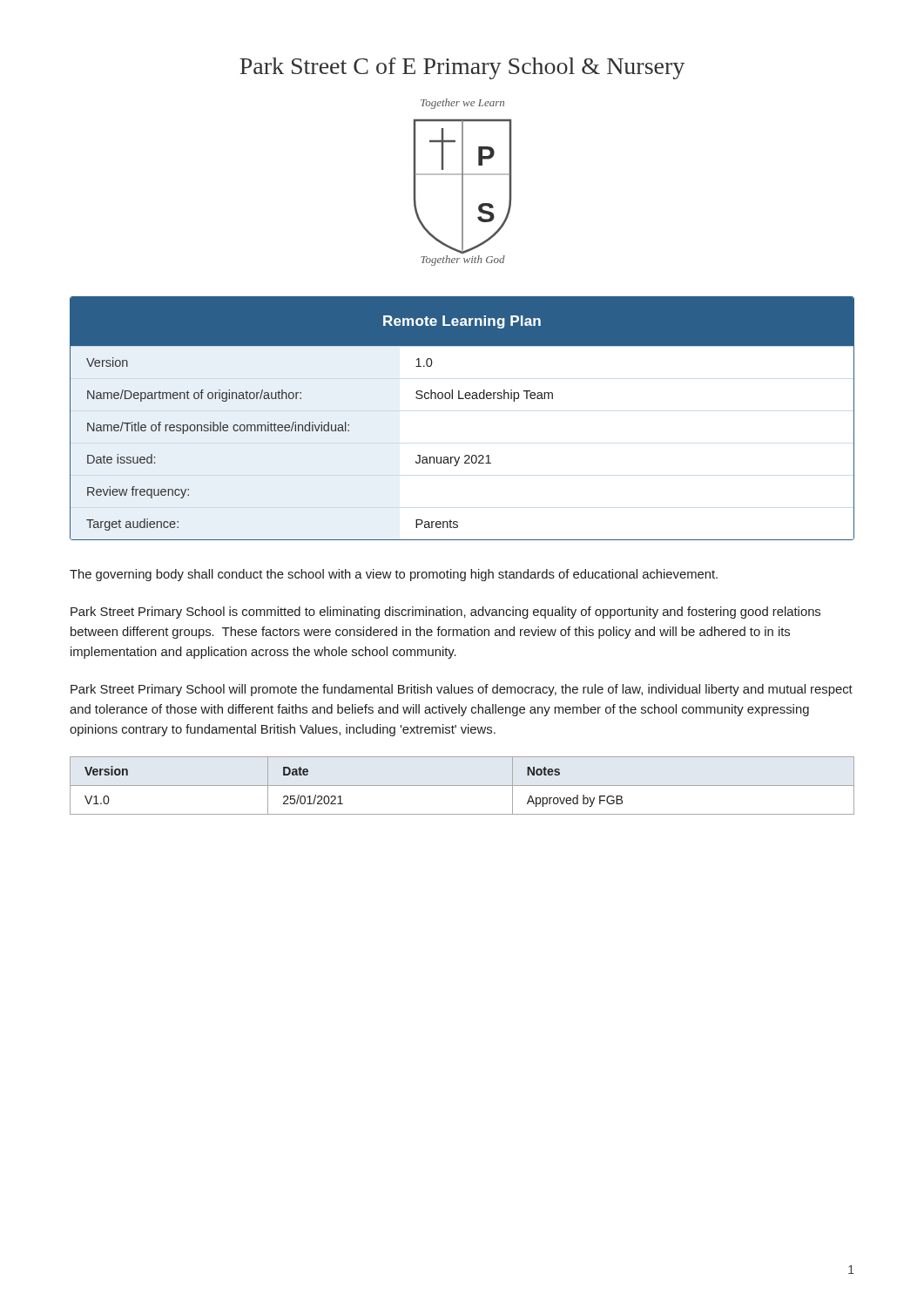Screen dimensions: 1307x924
Task: Click on the region starting "Park Street C of"
Action: pos(462,66)
